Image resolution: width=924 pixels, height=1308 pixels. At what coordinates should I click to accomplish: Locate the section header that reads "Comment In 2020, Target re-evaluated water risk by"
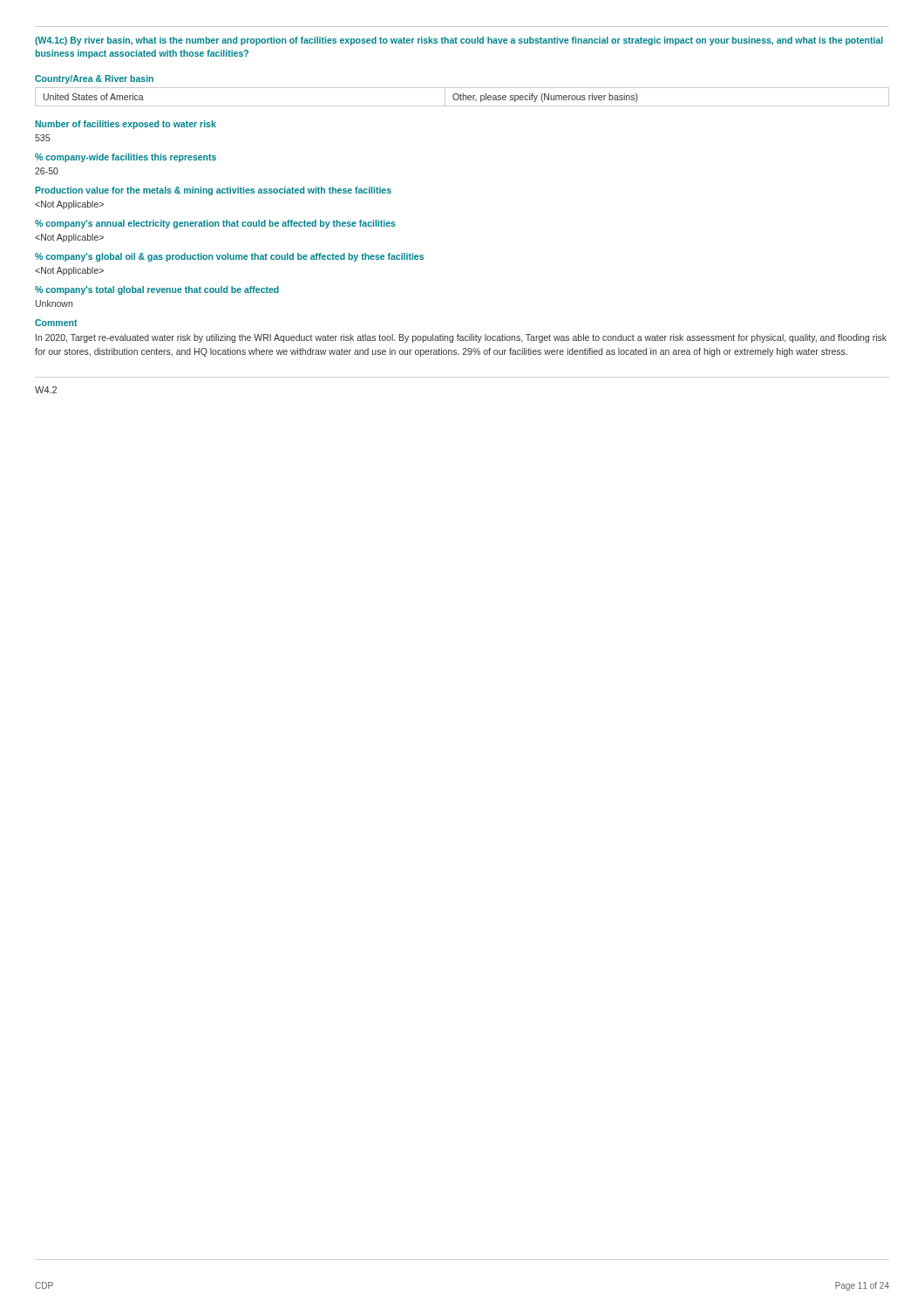(462, 338)
